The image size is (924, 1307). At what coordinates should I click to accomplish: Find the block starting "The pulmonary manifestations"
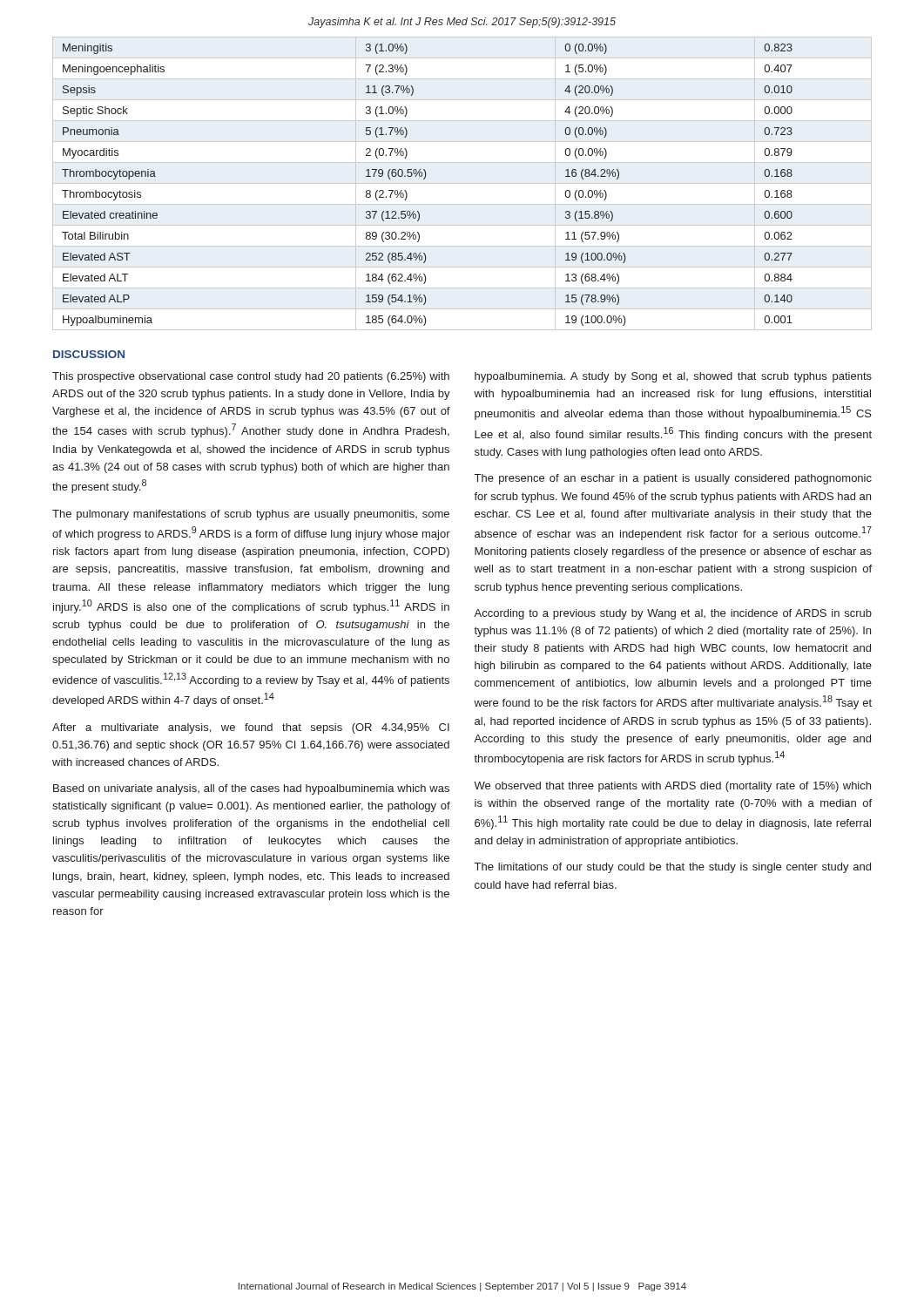(x=251, y=607)
